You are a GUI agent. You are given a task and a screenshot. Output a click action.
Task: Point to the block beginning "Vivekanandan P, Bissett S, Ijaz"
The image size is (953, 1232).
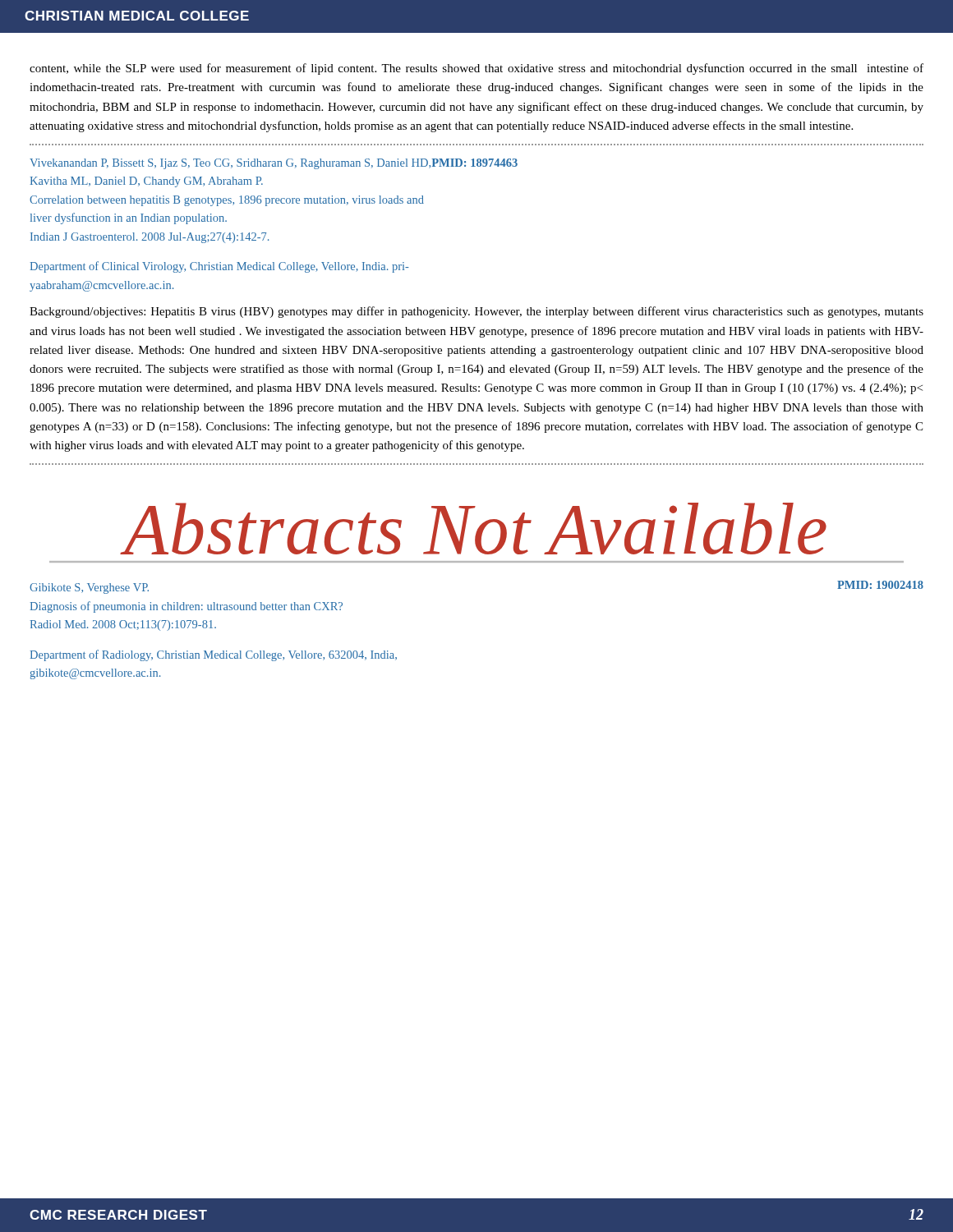[274, 200]
